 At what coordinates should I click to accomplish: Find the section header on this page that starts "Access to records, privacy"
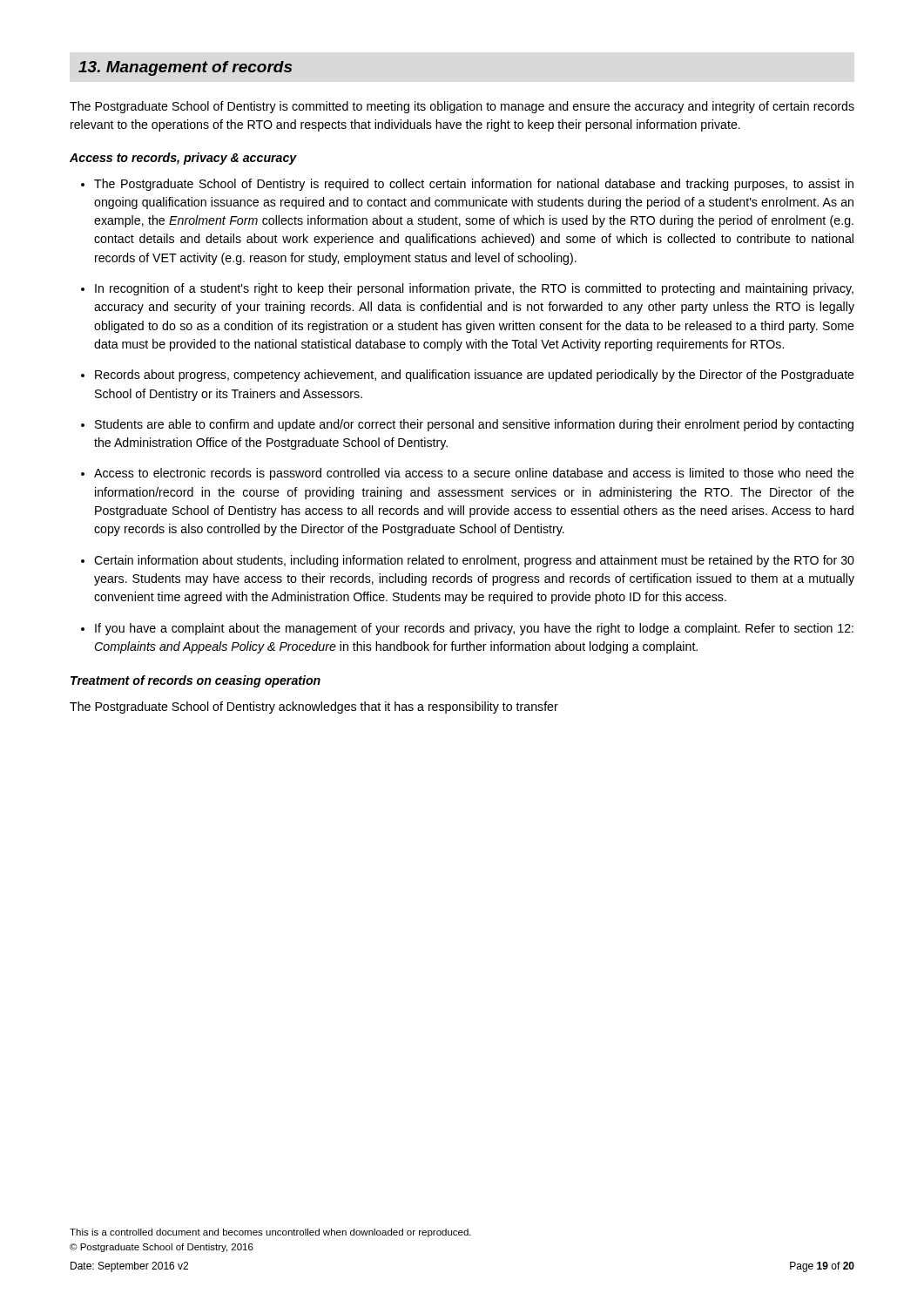[183, 157]
